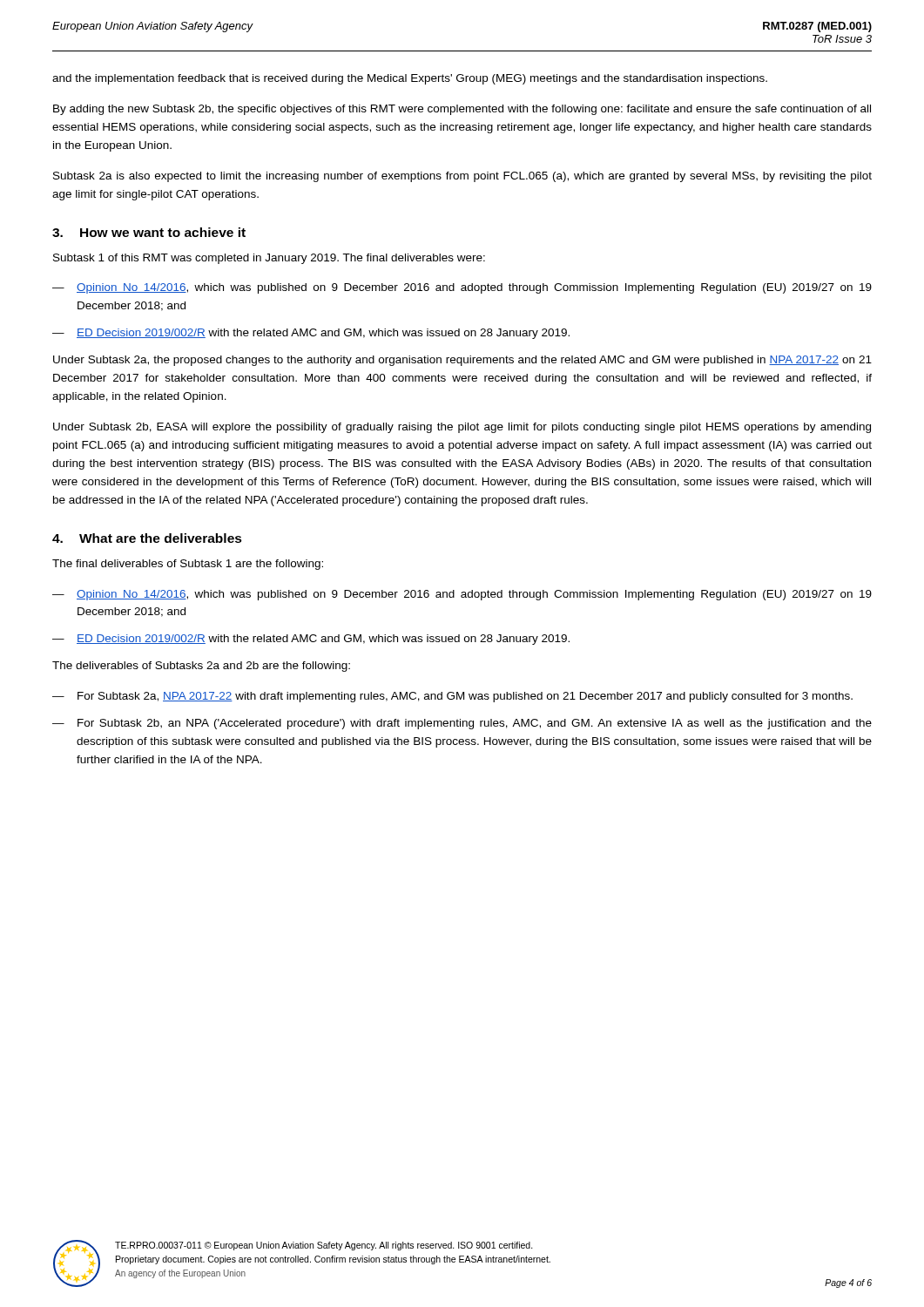The image size is (924, 1307).
Task: Where is the passage that starts "The deliverables of Subtasks 2a and 2b"?
Action: [202, 666]
